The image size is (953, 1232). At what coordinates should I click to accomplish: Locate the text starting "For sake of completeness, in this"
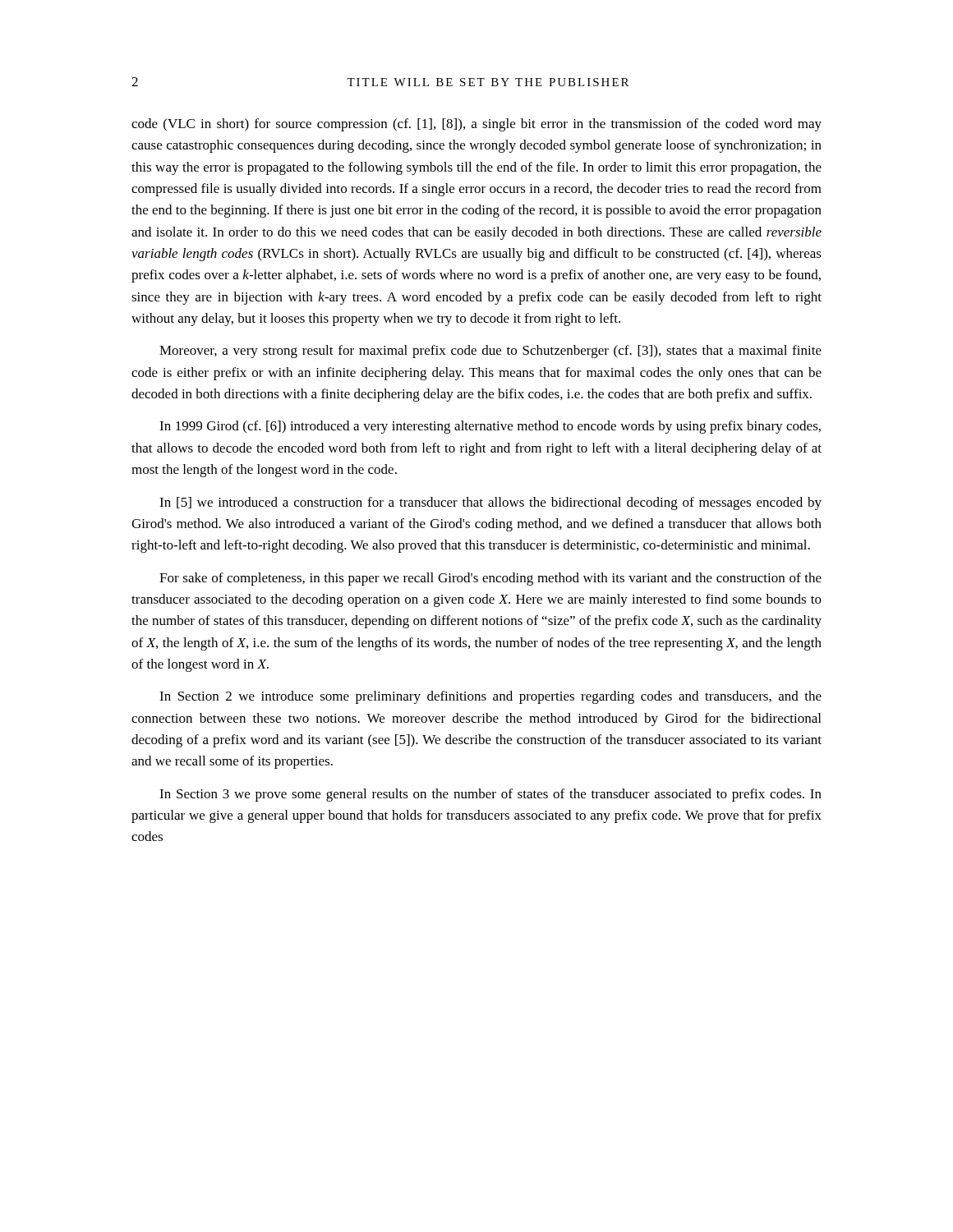(x=476, y=621)
